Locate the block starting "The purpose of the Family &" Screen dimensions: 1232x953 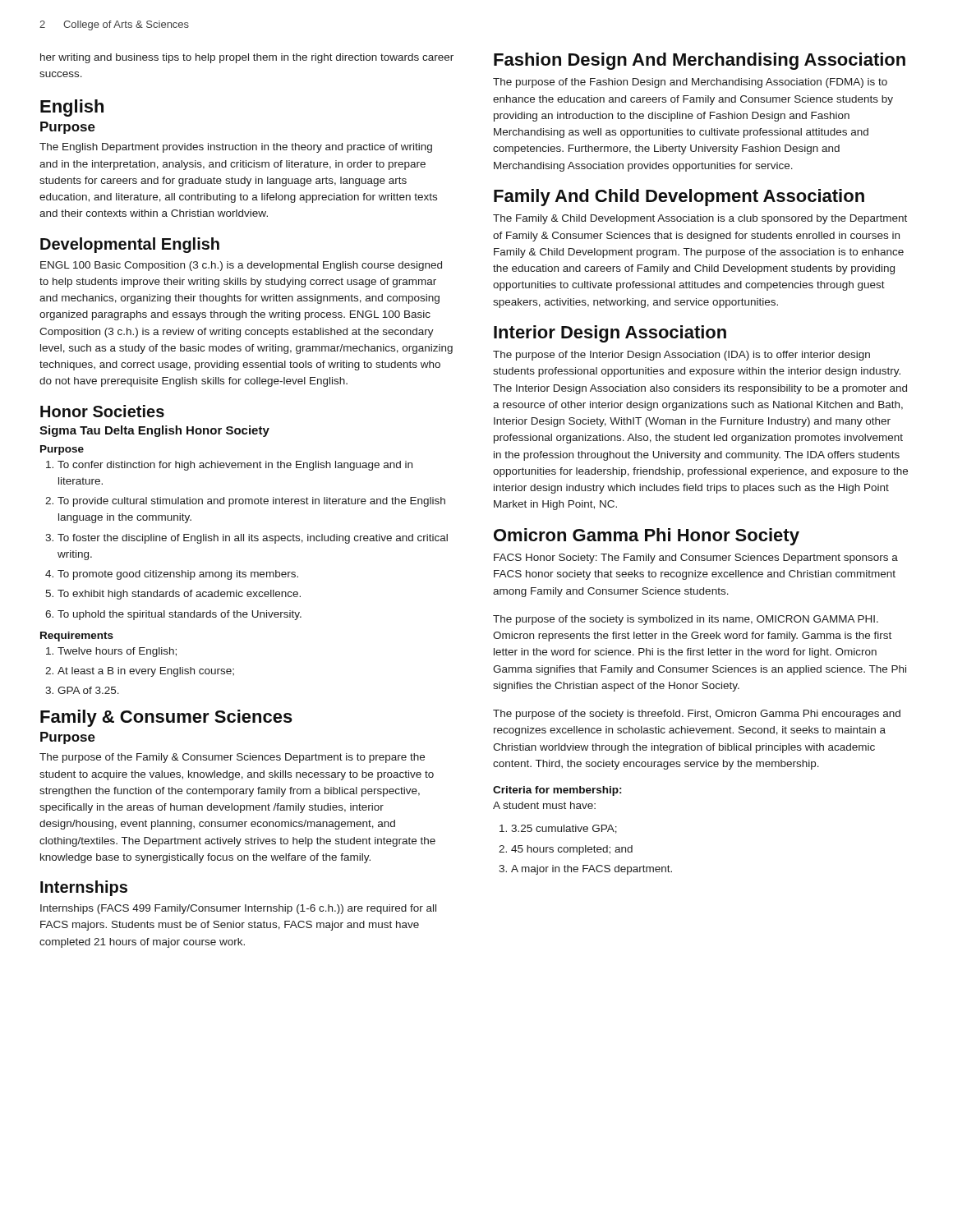pos(247,808)
